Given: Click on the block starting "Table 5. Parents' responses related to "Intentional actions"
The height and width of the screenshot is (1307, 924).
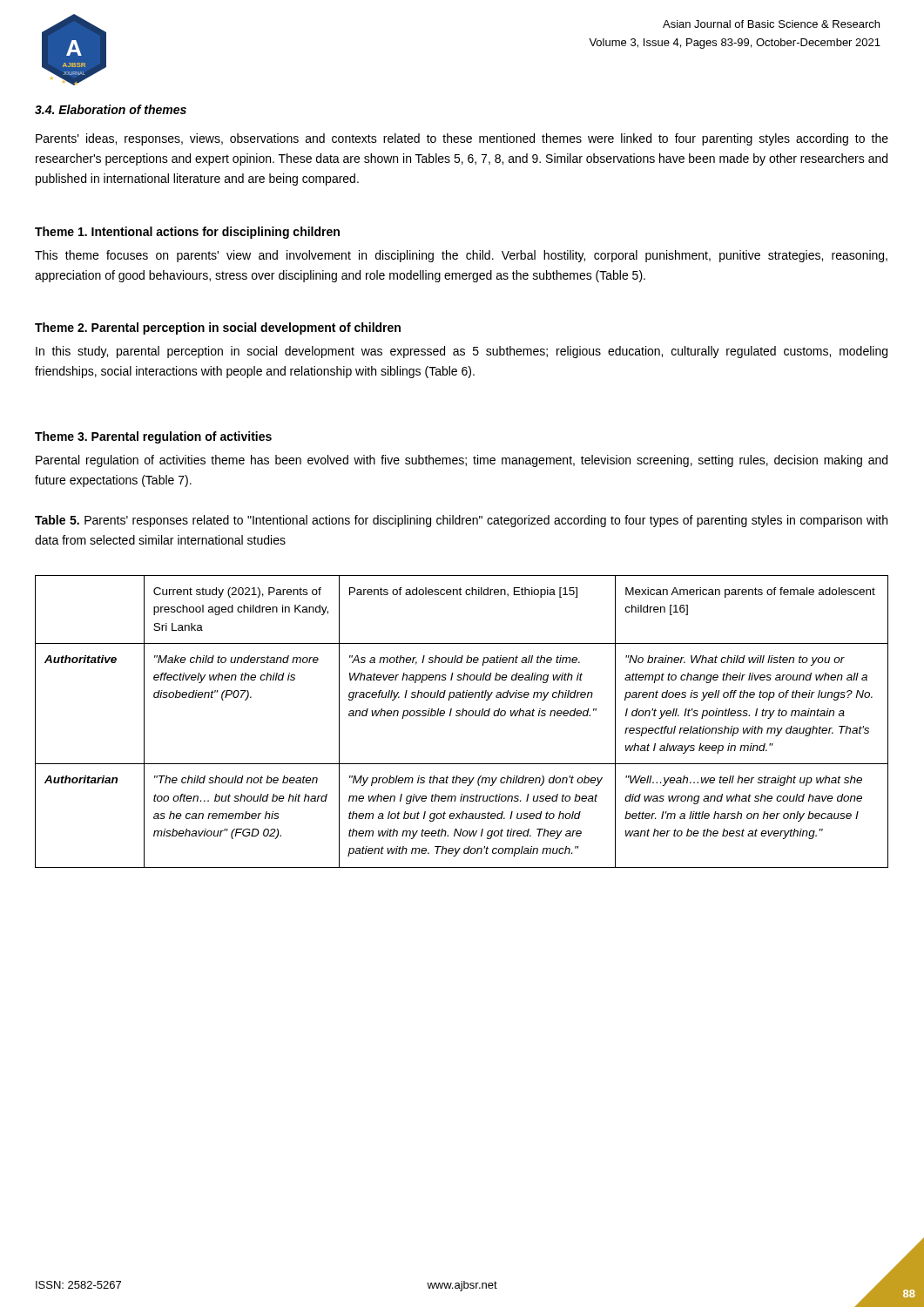Looking at the screenshot, I should pyautogui.click(x=462, y=530).
